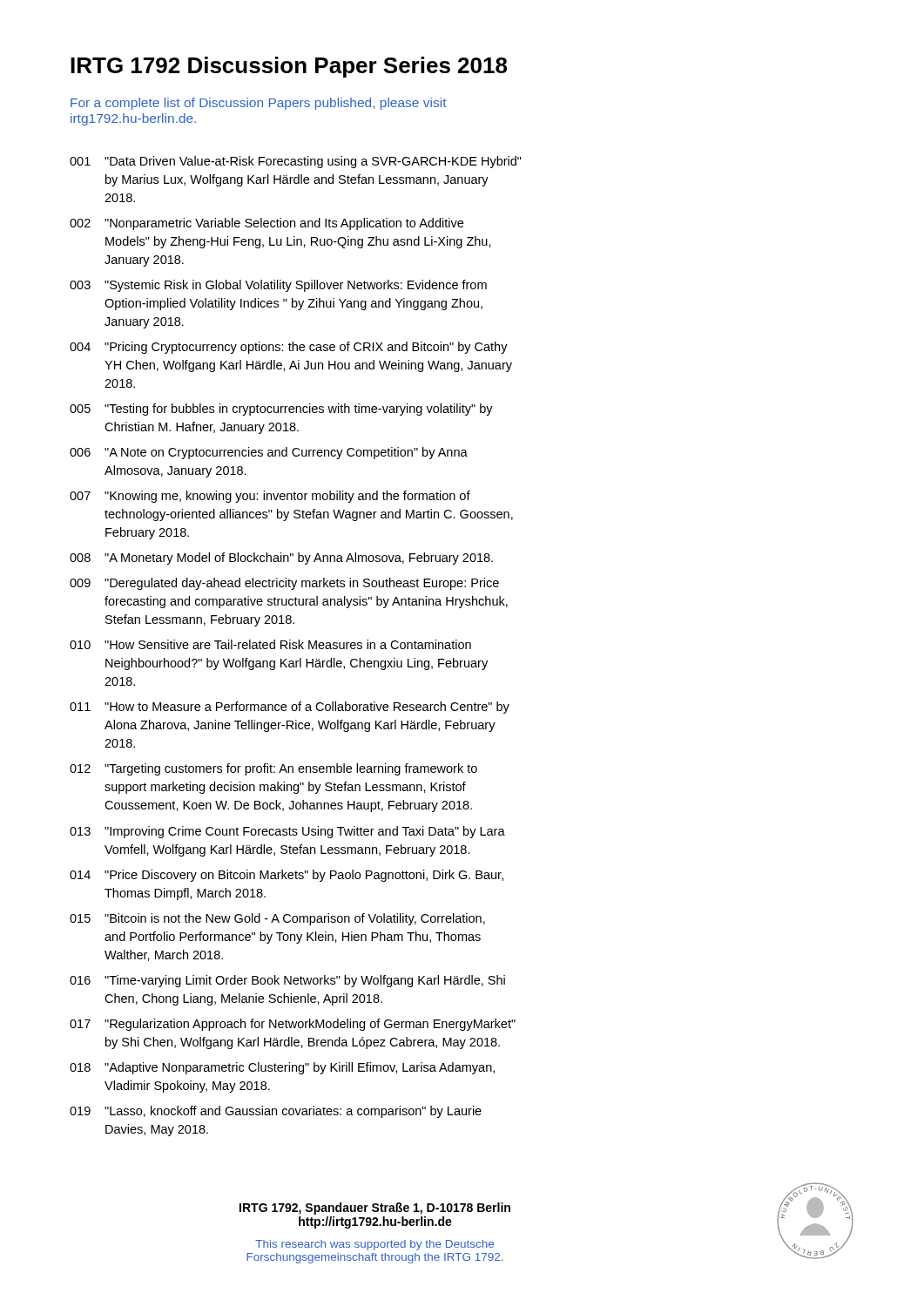924x1307 pixels.
Task: Locate the list item that reads "006 "A Note on Cryptocurrencies"
Action: coord(462,462)
